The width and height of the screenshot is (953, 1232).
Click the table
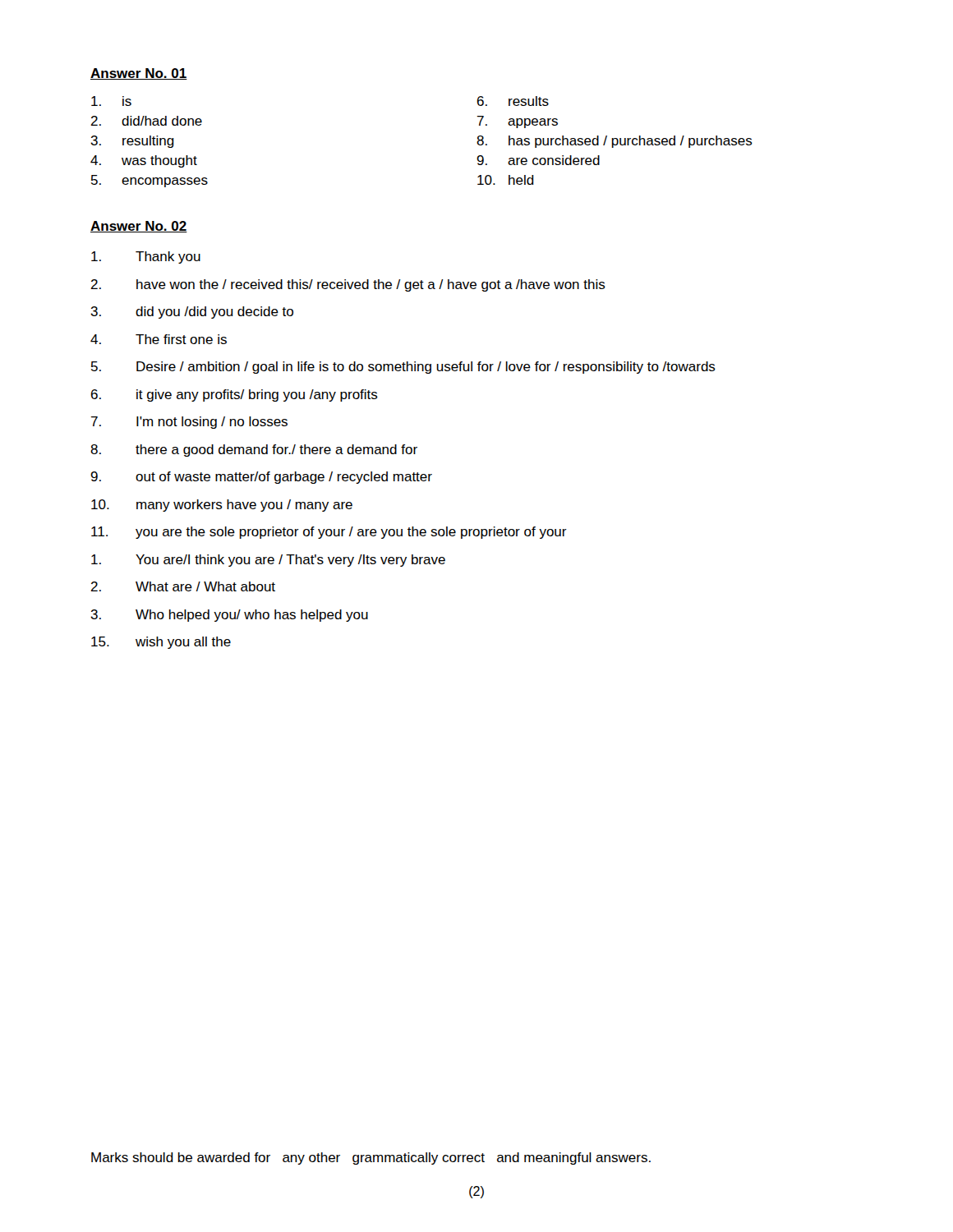[476, 143]
